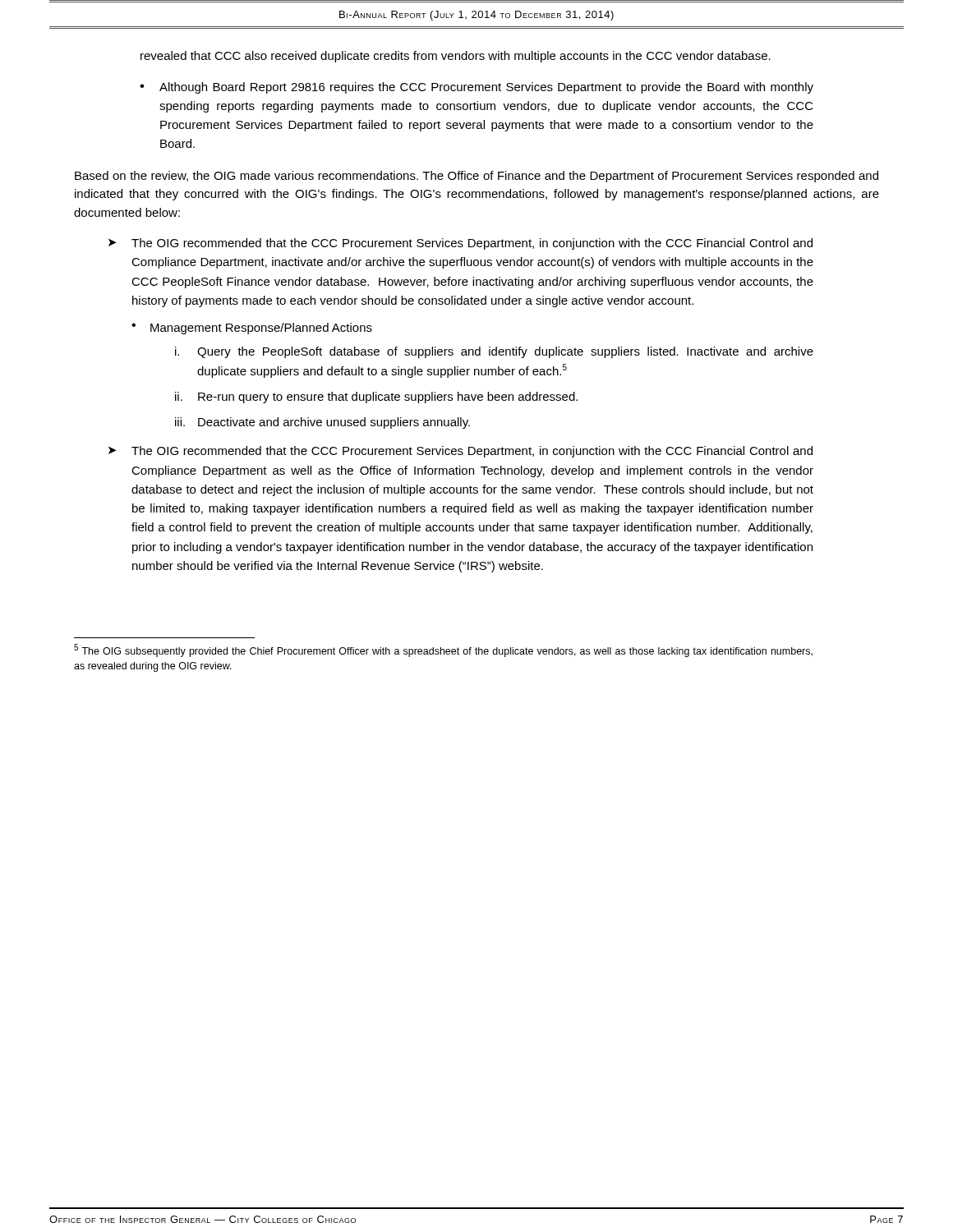This screenshot has width=953, height=1232.
Task: Click on the text block with the text "Based on the review, the OIG"
Action: pos(476,193)
